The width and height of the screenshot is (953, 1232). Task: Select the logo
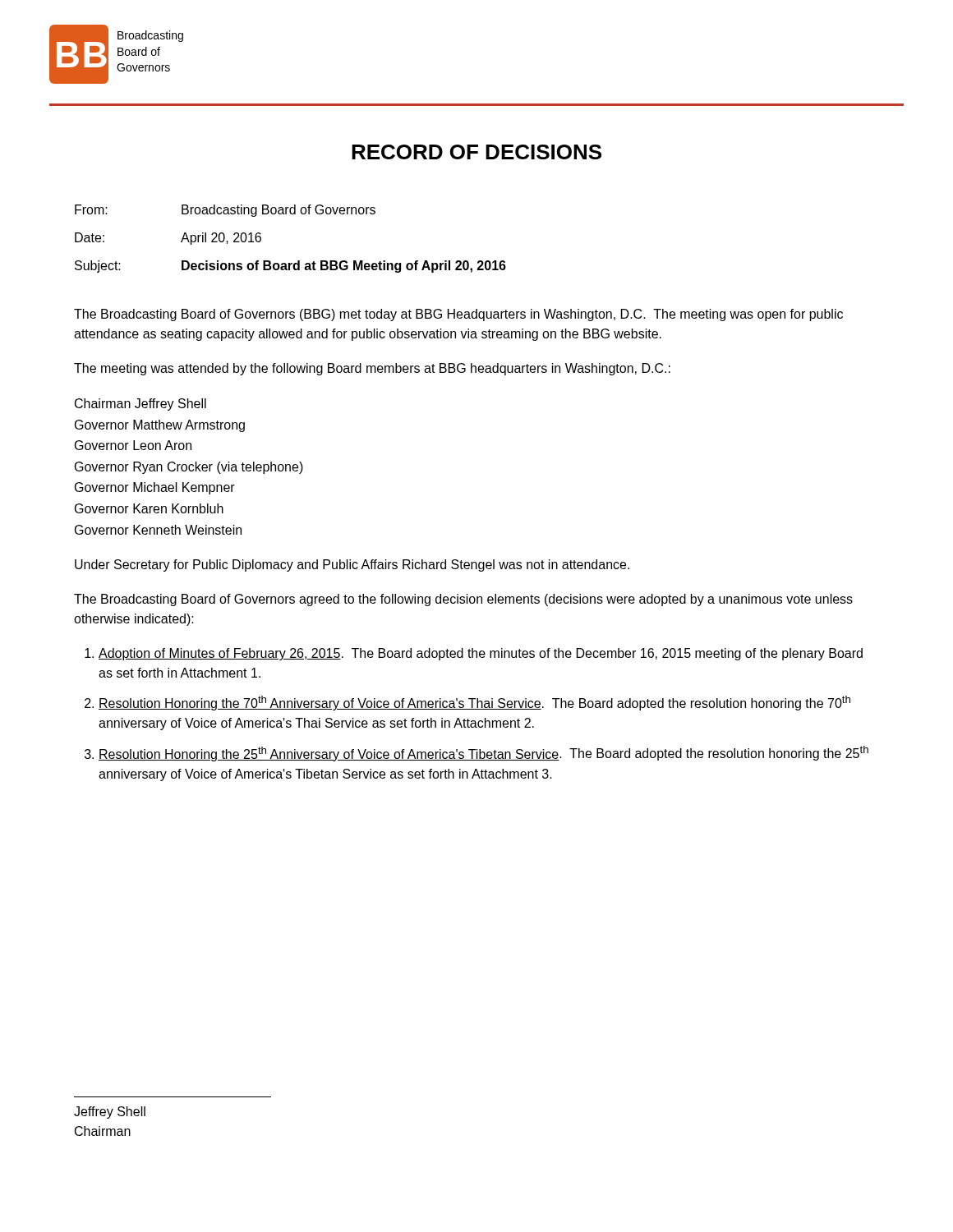tap(117, 54)
